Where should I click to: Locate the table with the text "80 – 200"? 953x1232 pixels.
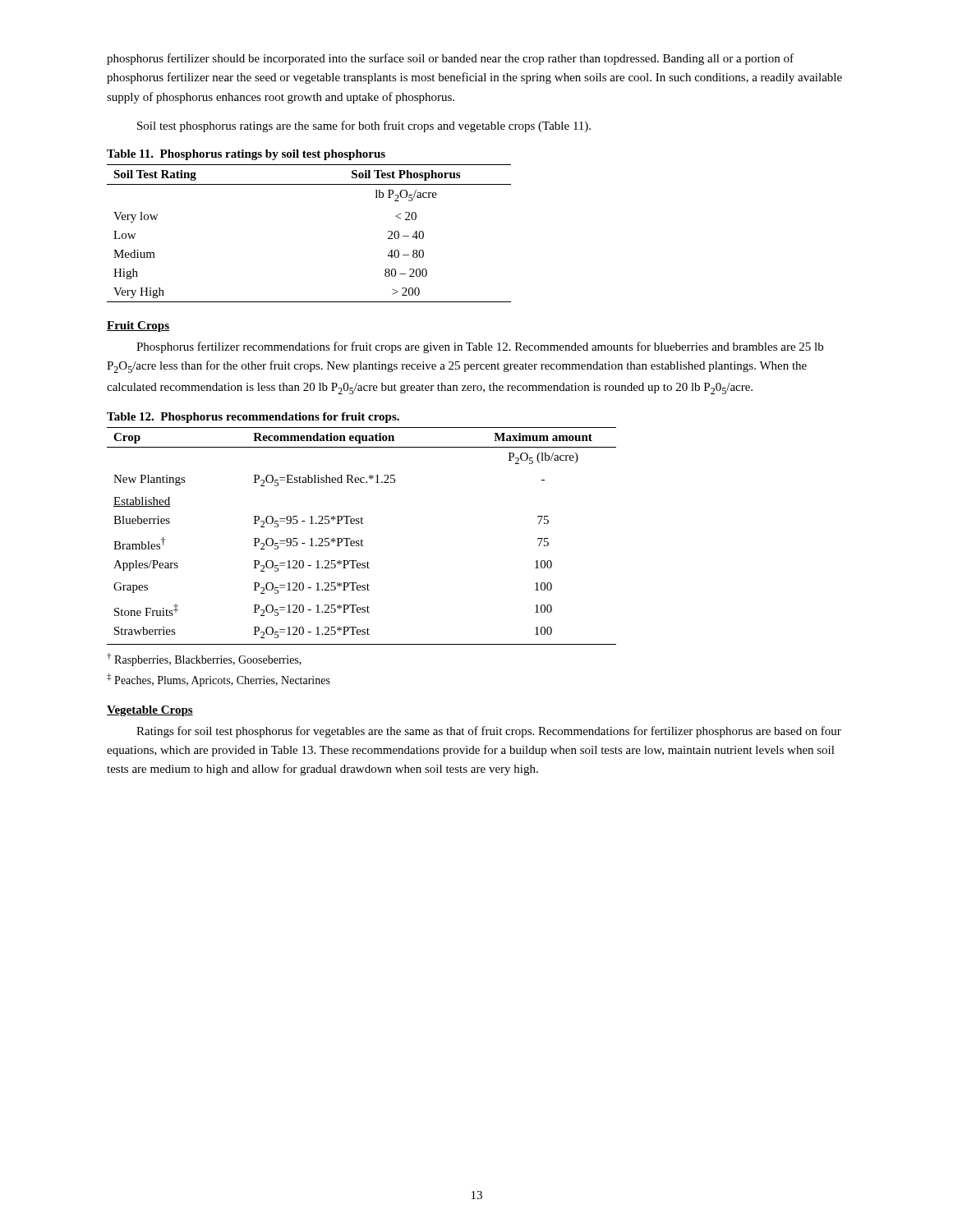476,233
